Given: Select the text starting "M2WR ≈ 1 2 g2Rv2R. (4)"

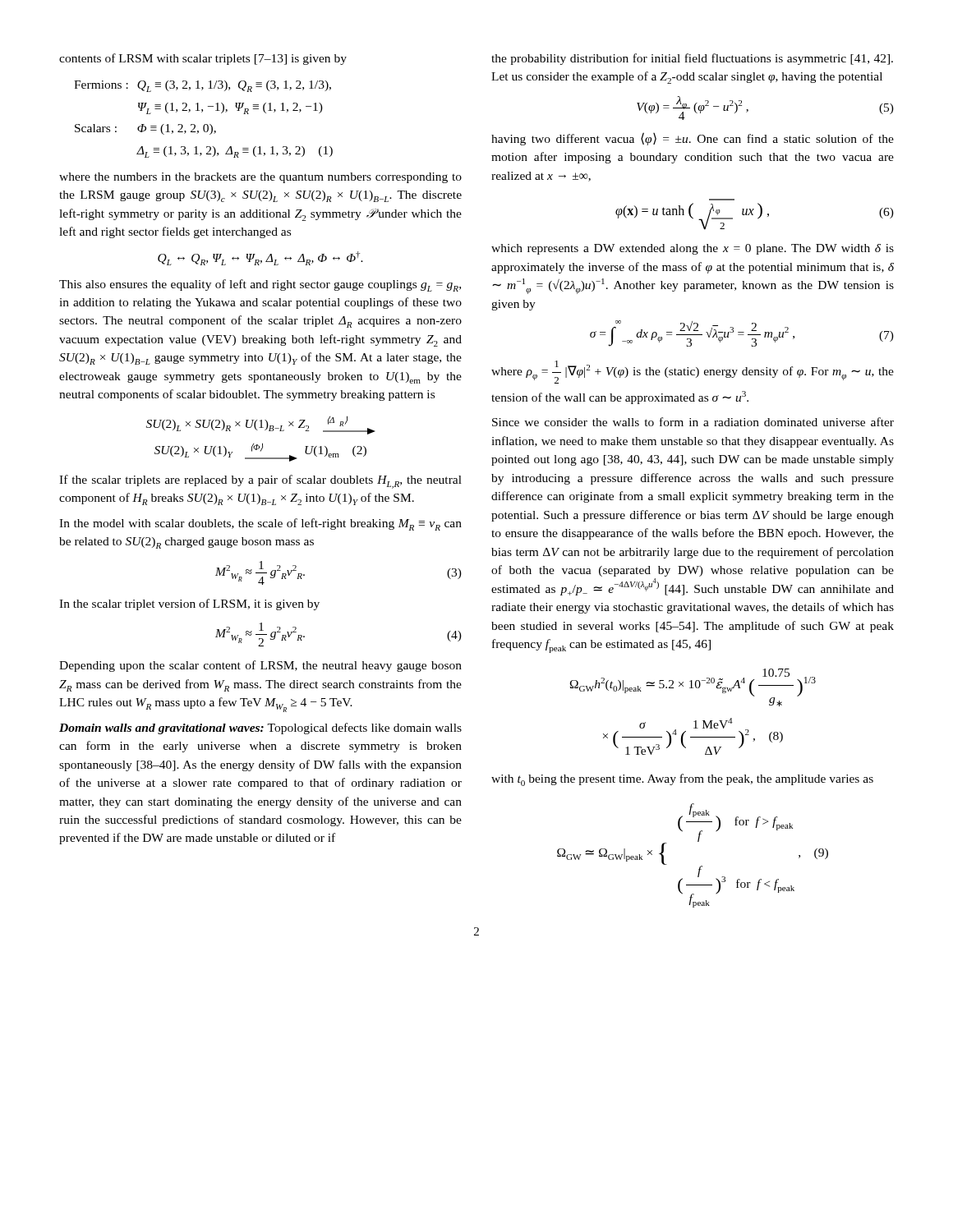Looking at the screenshot, I should [260, 635].
